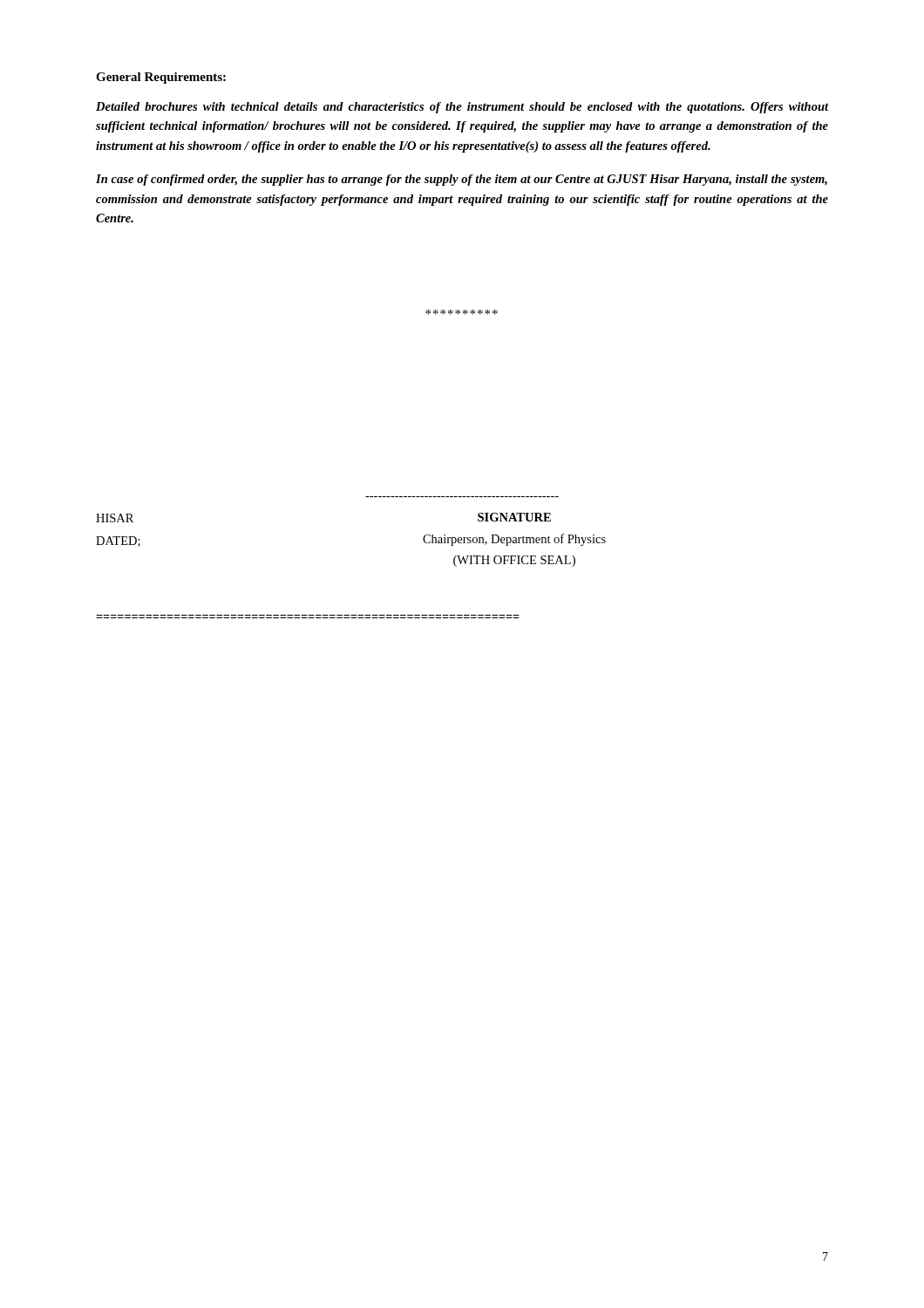This screenshot has width=924, height=1308.
Task: Select the text with the text "SIGNATURE Chairperson, Department of Physics (WITH OFFICE SEAL)"
Action: point(514,539)
